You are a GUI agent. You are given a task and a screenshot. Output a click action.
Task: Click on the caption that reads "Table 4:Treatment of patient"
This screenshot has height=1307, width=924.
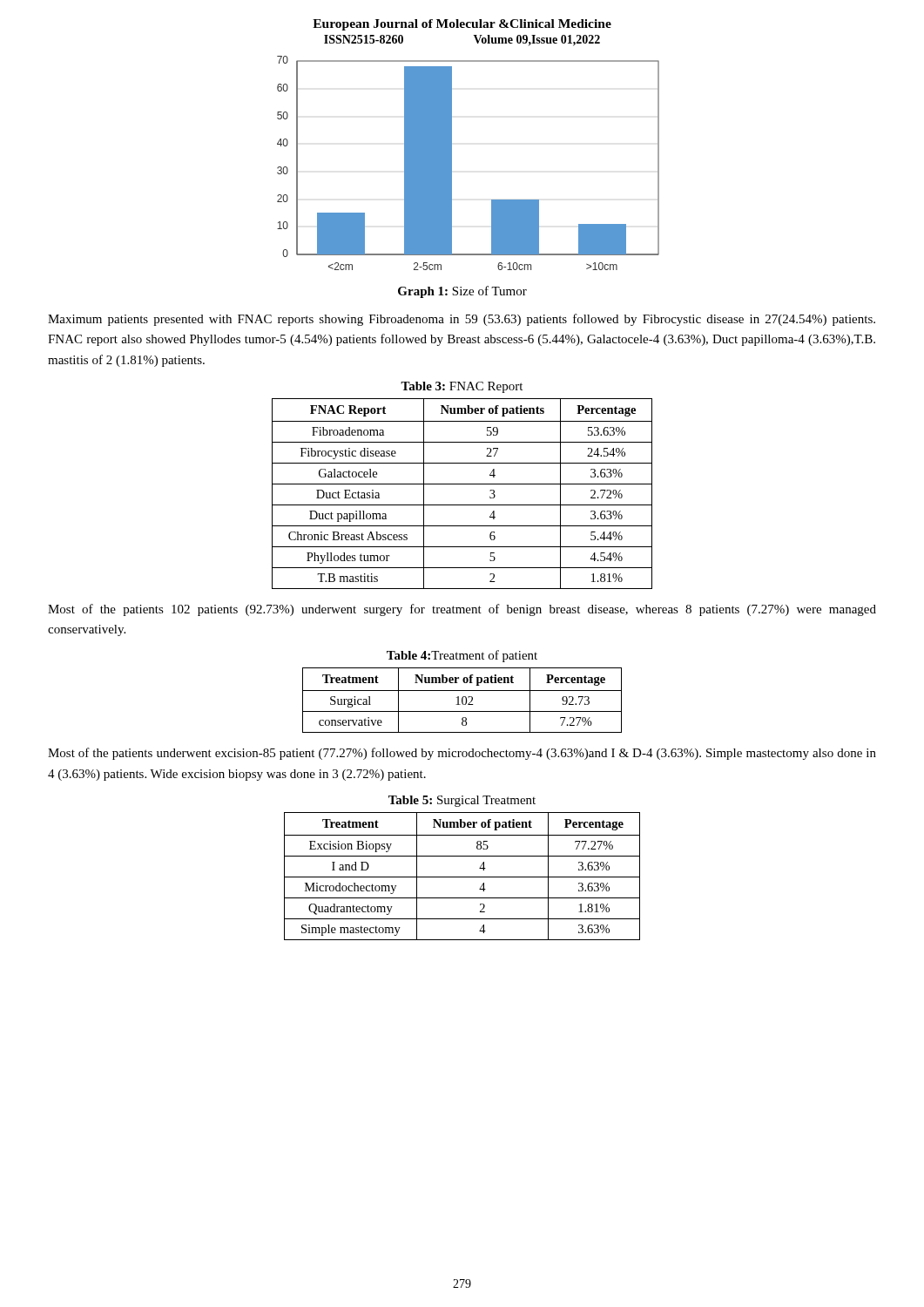[x=462, y=655]
